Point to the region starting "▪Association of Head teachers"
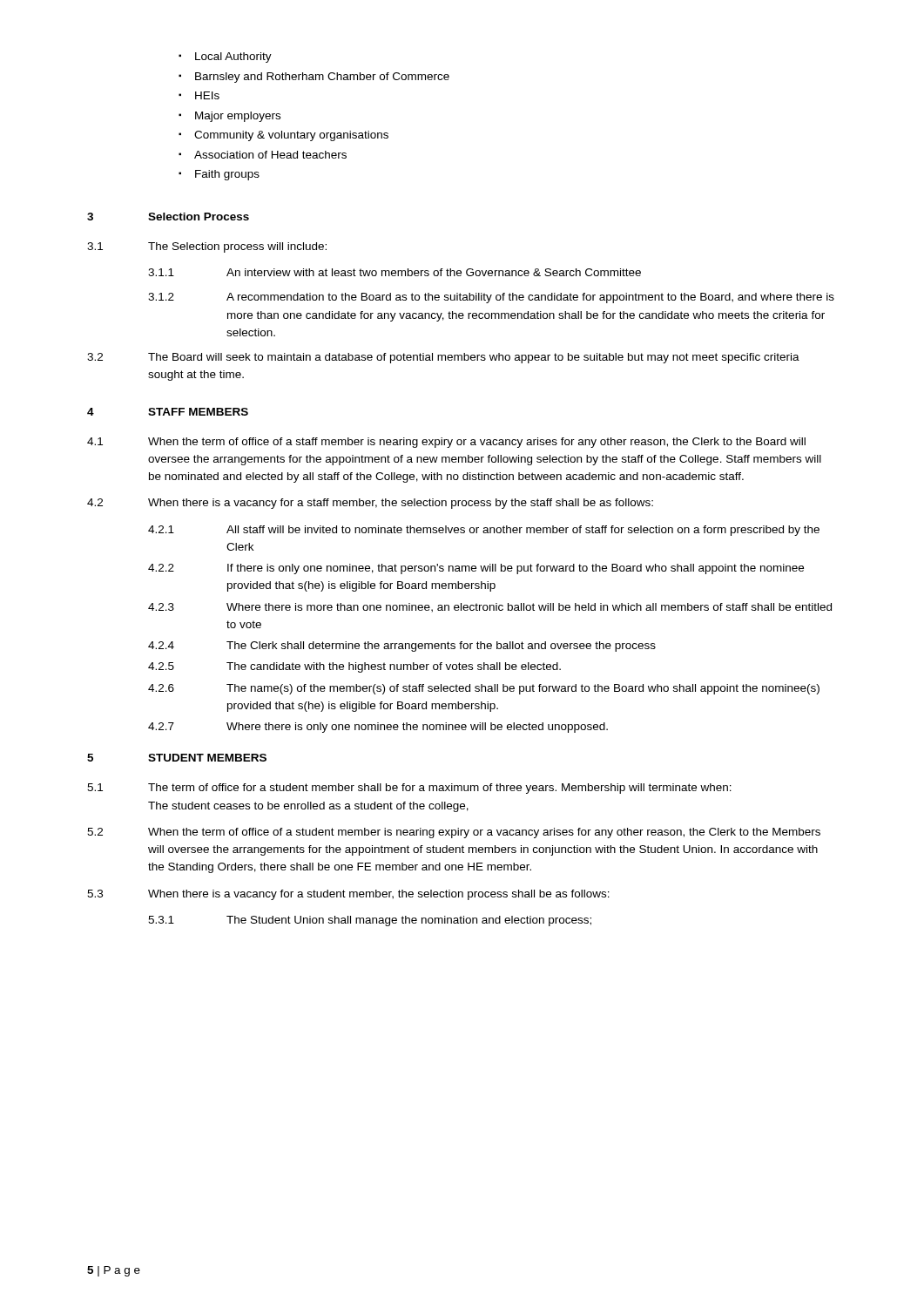Viewport: 924px width, 1307px height. pyautogui.click(x=263, y=154)
